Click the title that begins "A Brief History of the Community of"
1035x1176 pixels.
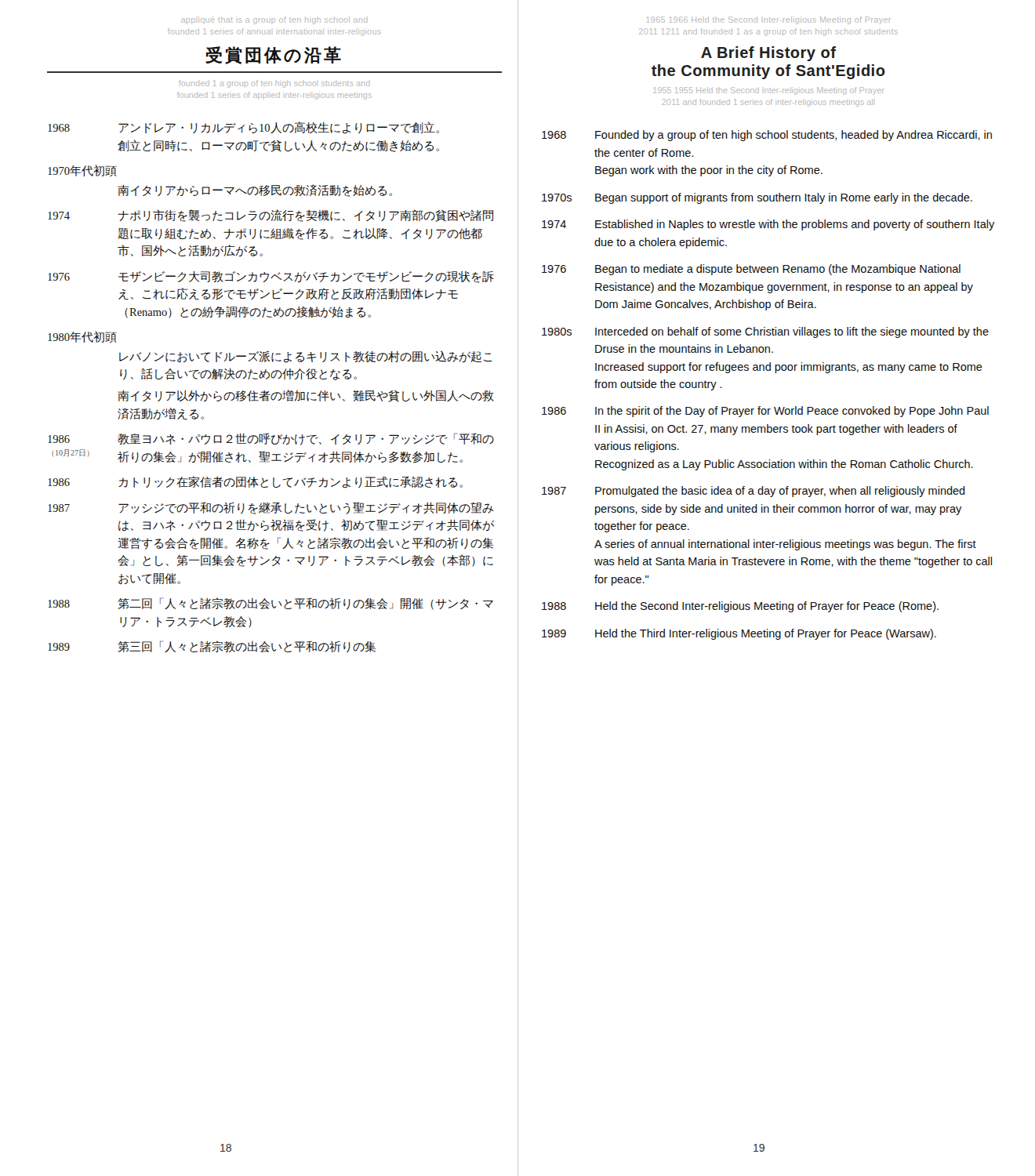[768, 62]
